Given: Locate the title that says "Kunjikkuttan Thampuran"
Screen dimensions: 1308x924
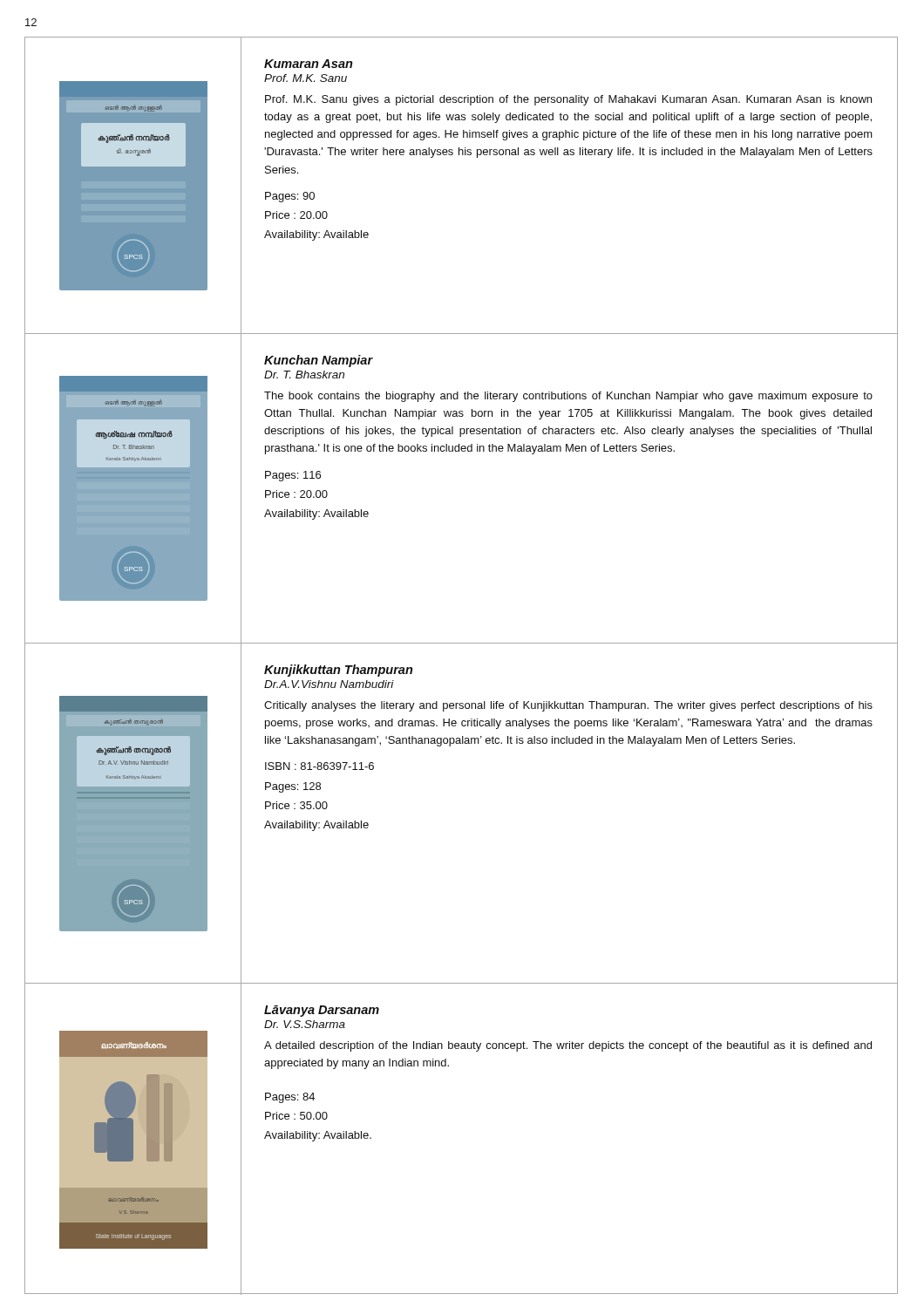Looking at the screenshot, I should click(x=339, y=670).
